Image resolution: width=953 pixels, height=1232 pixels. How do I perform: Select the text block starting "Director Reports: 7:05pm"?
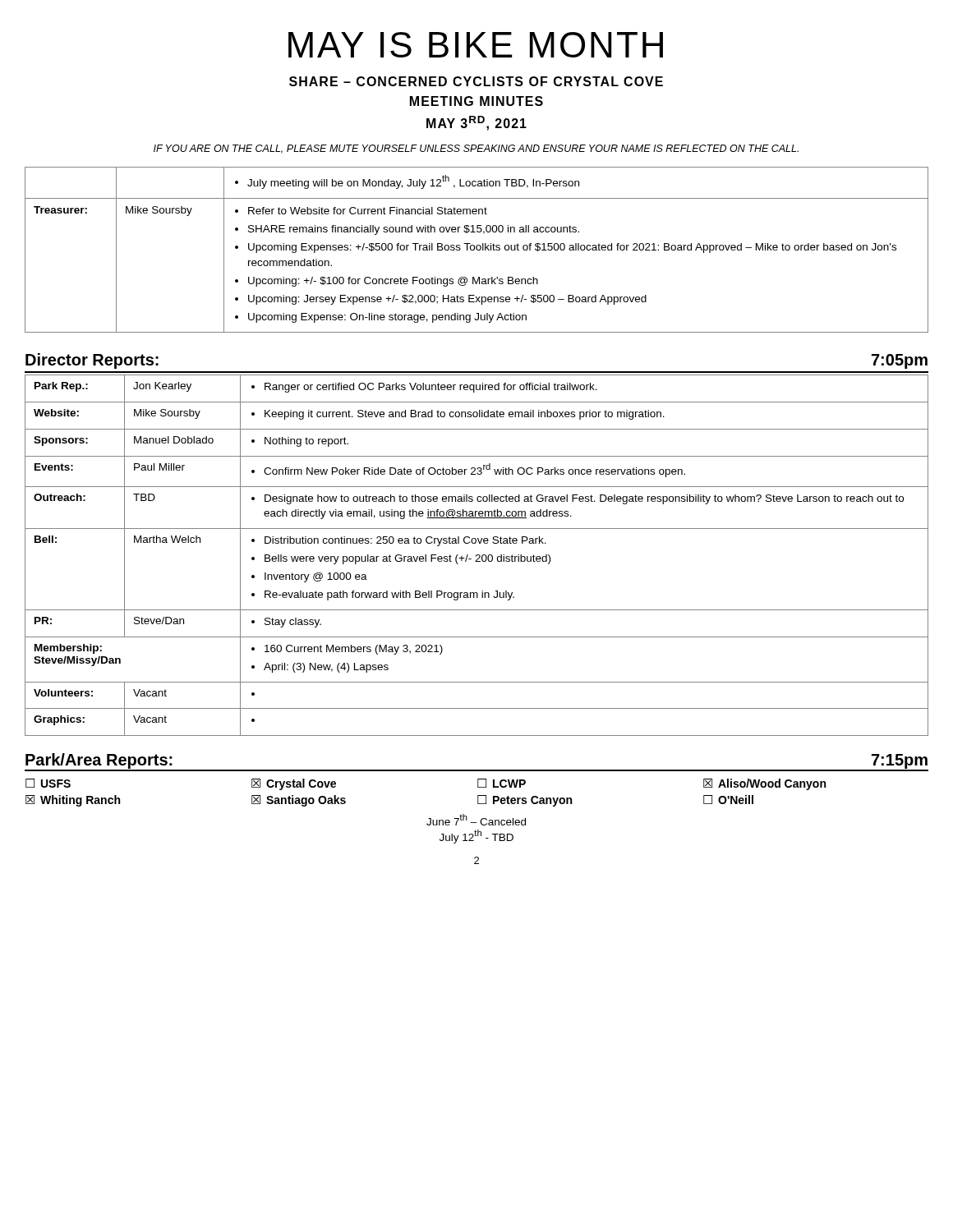(476, 361)
